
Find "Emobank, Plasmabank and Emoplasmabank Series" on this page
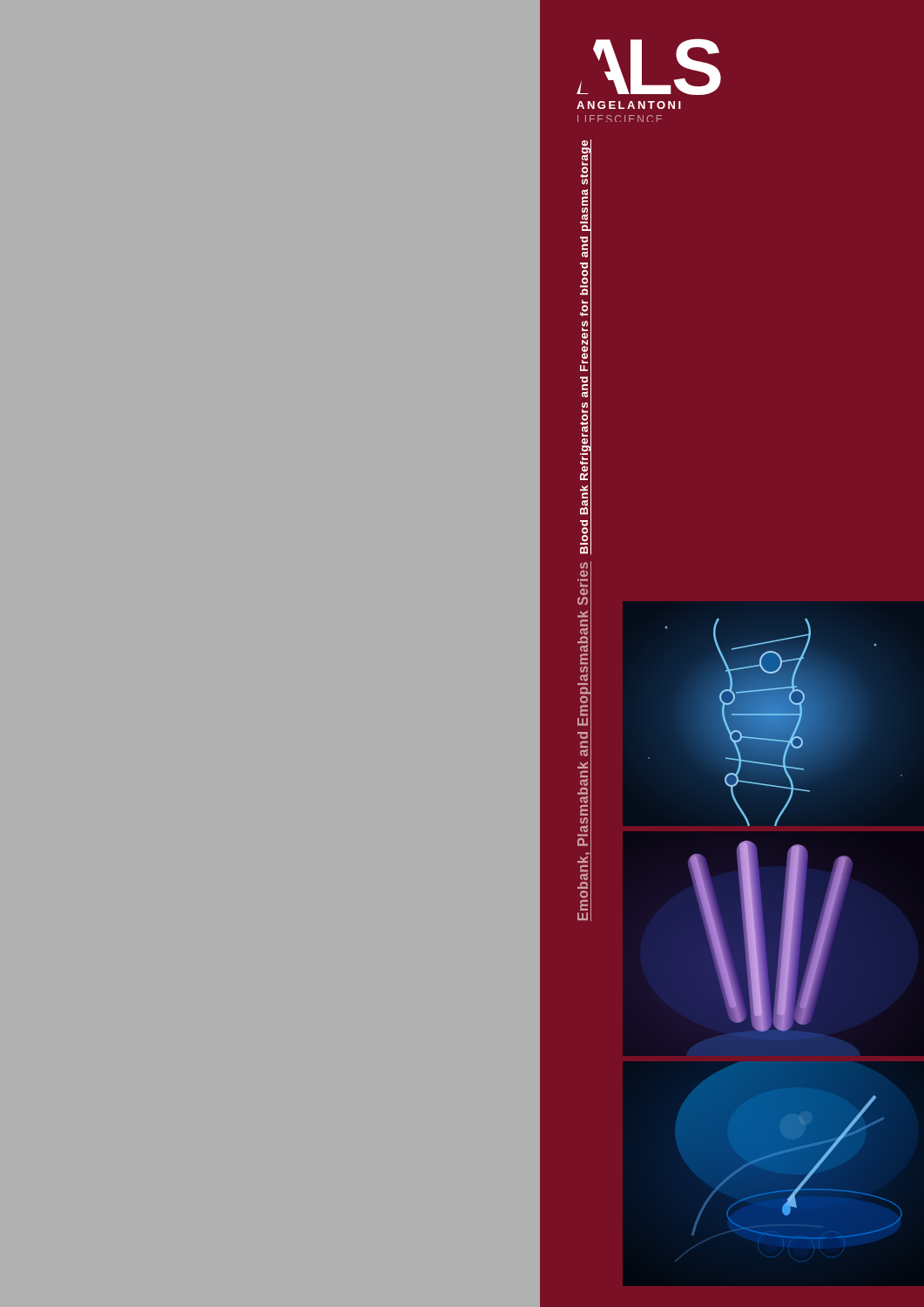tap(583, 742)
